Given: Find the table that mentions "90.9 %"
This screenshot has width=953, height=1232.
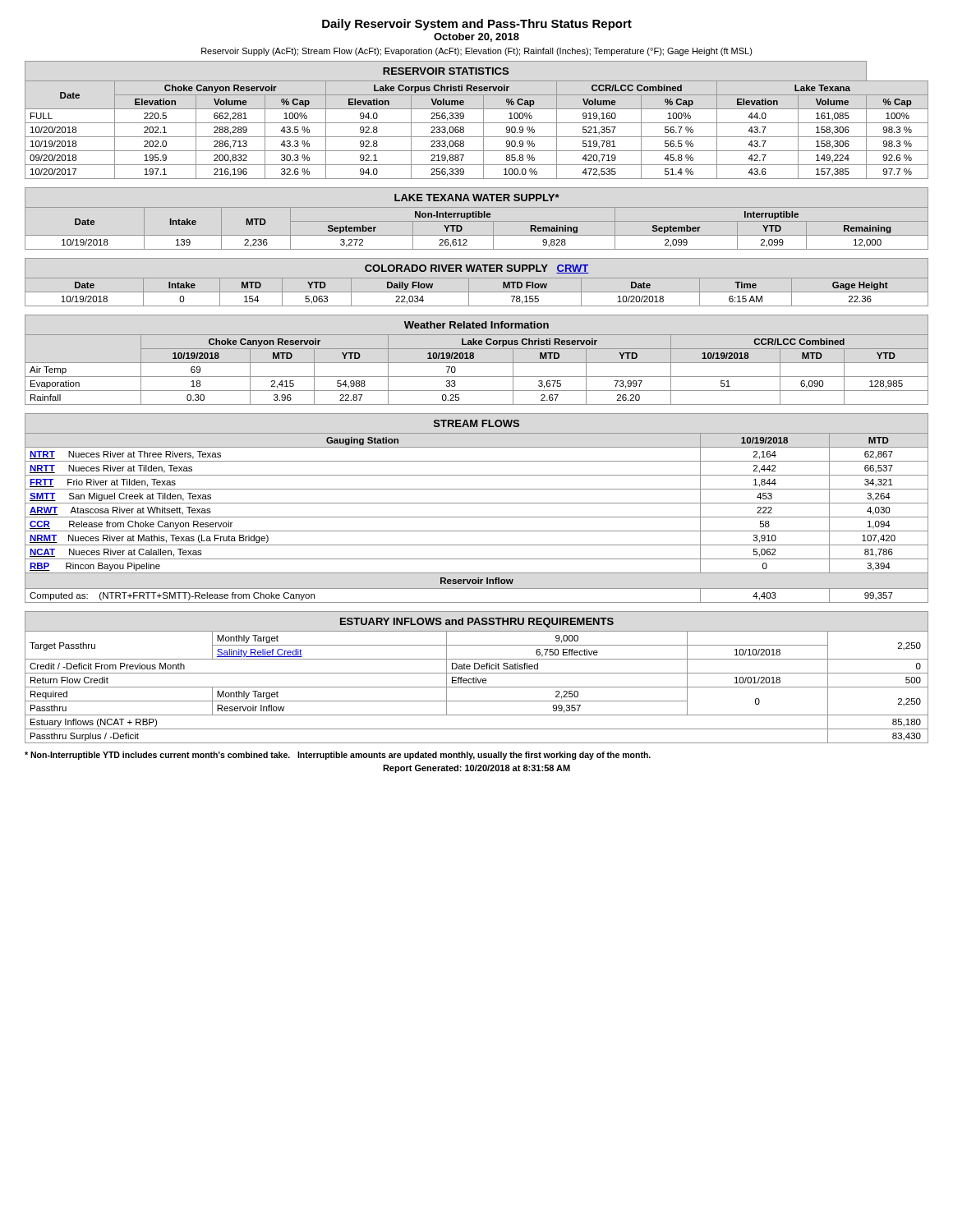Looking at the screenshot, I should [476, 120].
